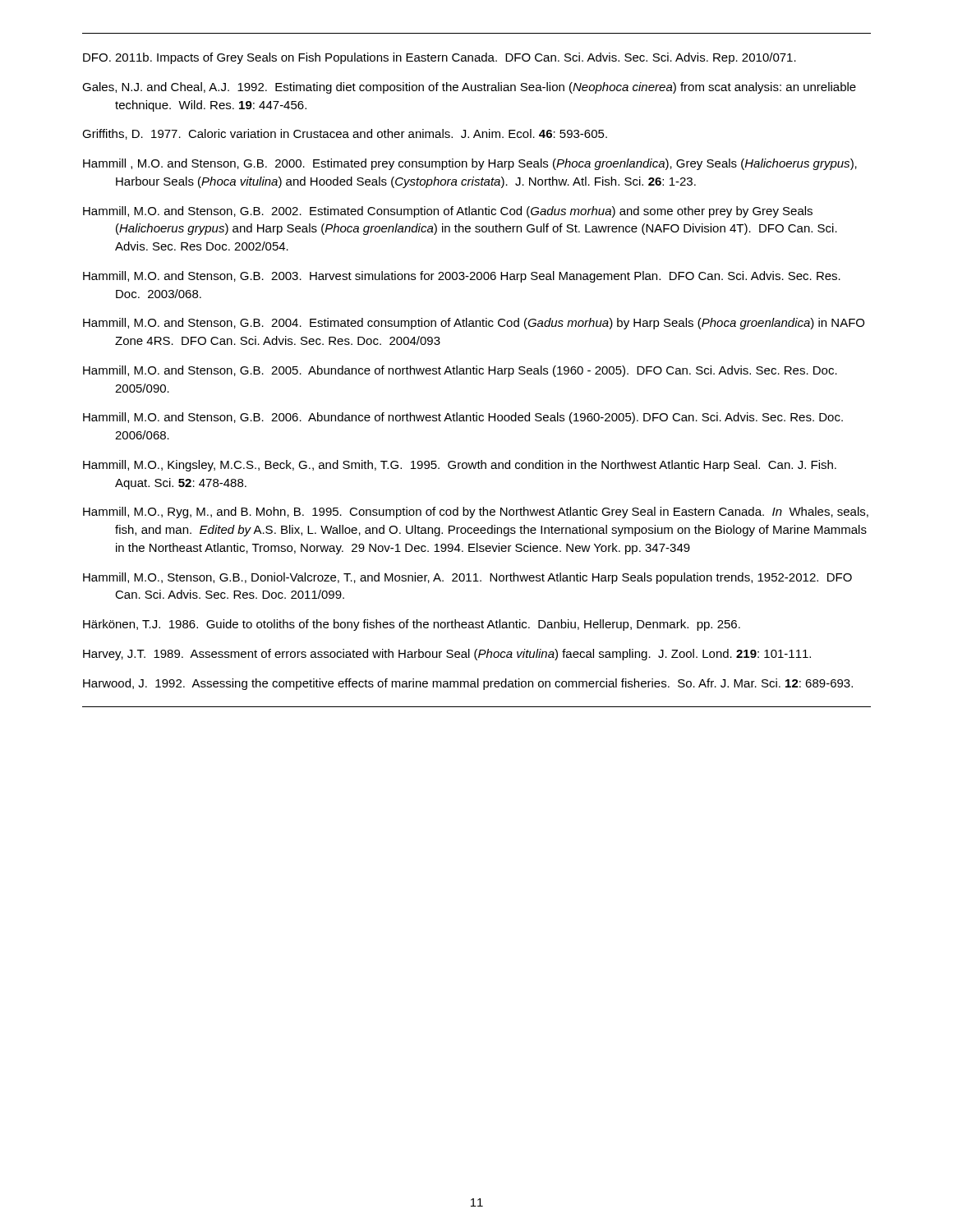Locate the text block starting "Harwood, J. 1992. Assessing the"

tap(468, 683)
